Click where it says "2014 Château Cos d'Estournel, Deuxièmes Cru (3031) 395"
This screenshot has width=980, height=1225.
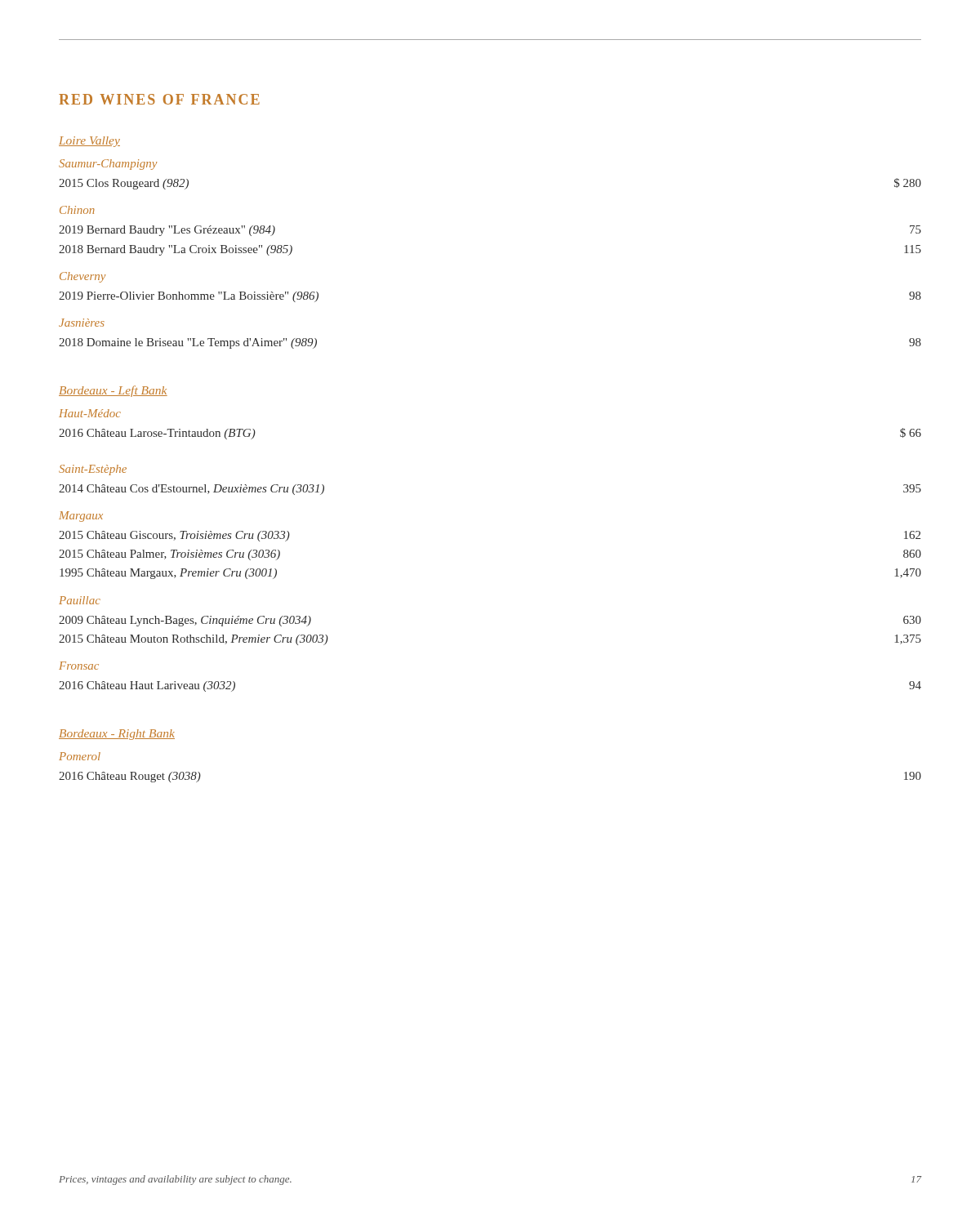tap(190, 490)
